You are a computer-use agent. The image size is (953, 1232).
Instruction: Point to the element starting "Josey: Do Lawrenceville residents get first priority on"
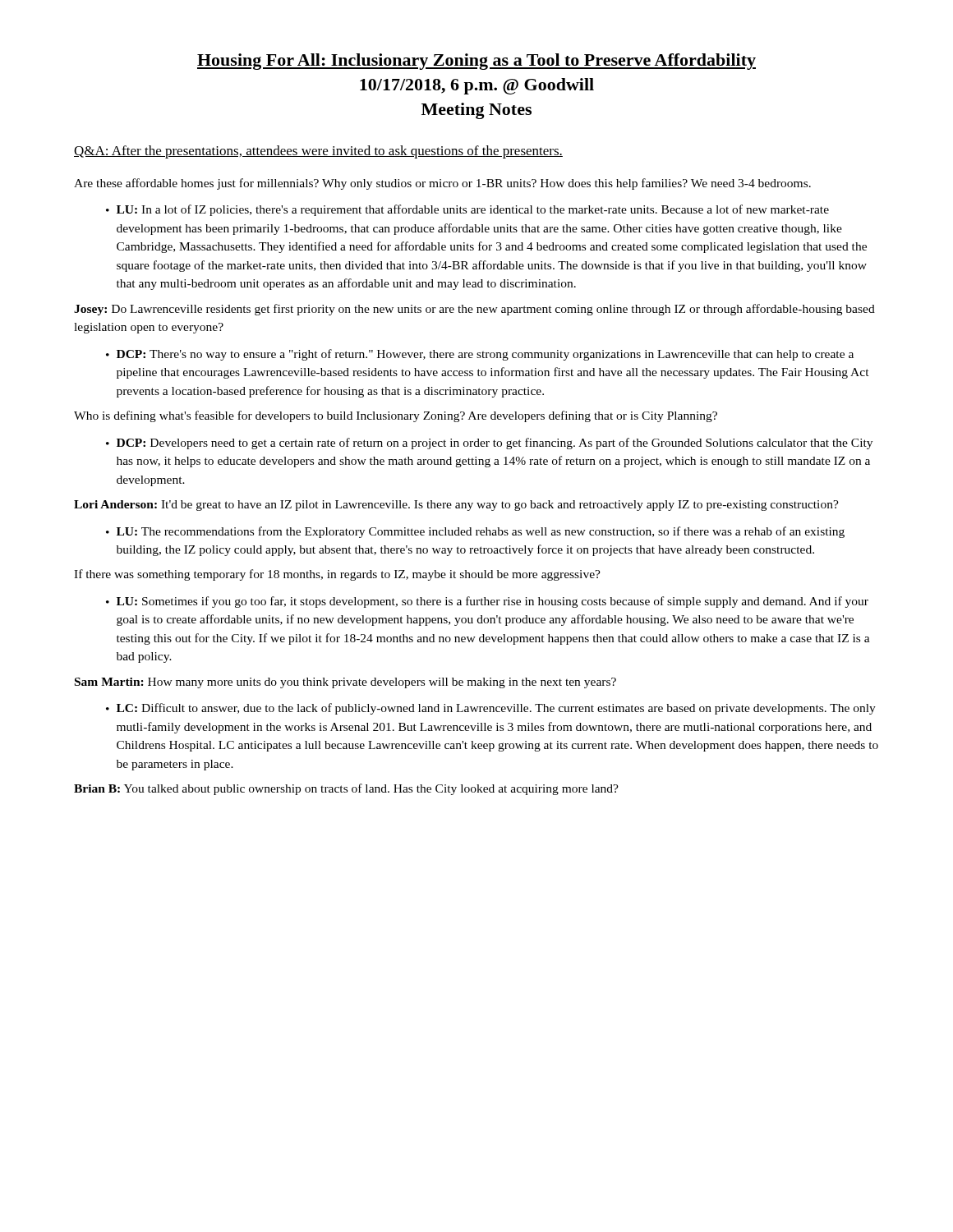[x=474, y=317]
